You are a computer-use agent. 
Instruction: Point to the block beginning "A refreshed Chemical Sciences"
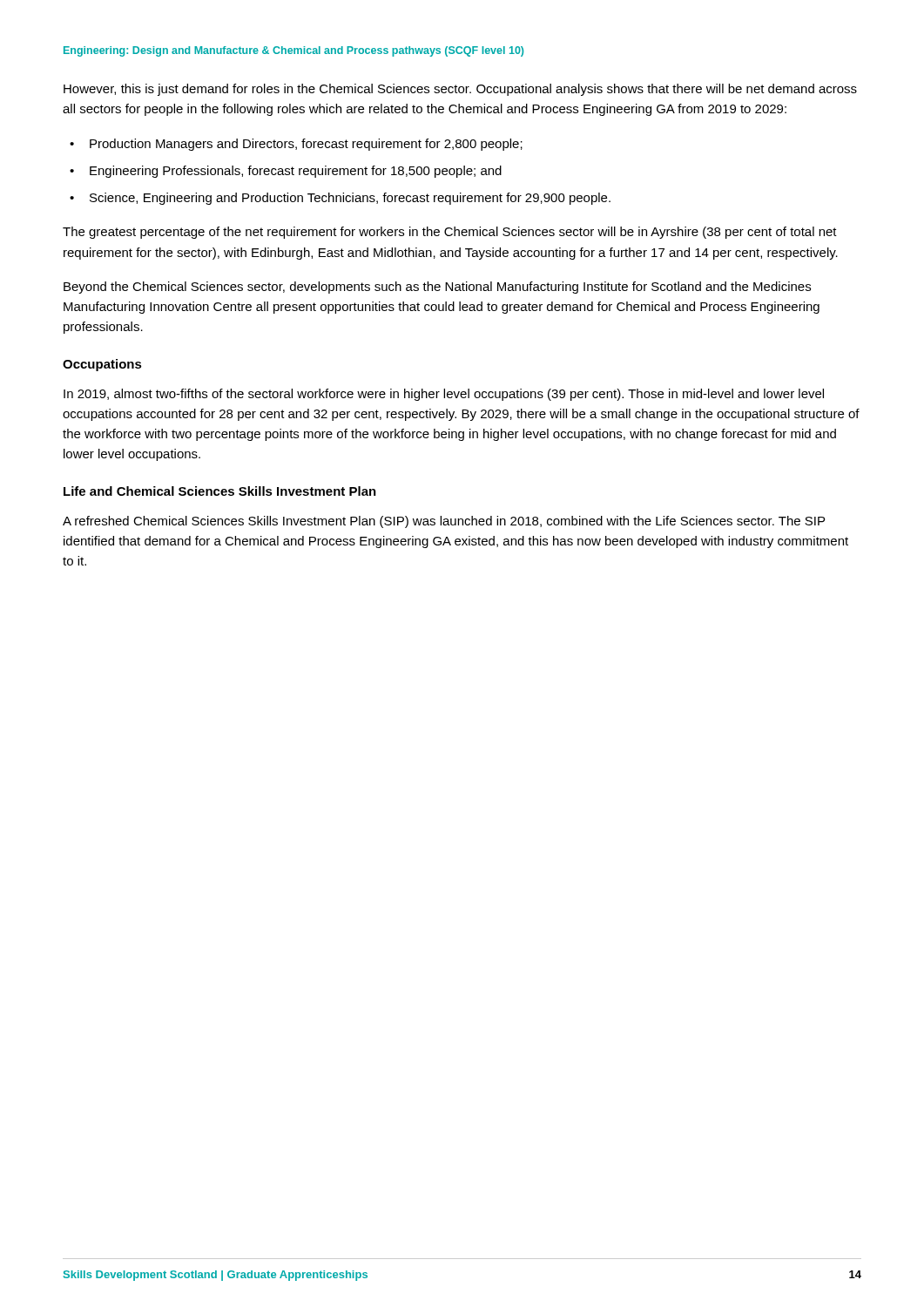[456, 540]
